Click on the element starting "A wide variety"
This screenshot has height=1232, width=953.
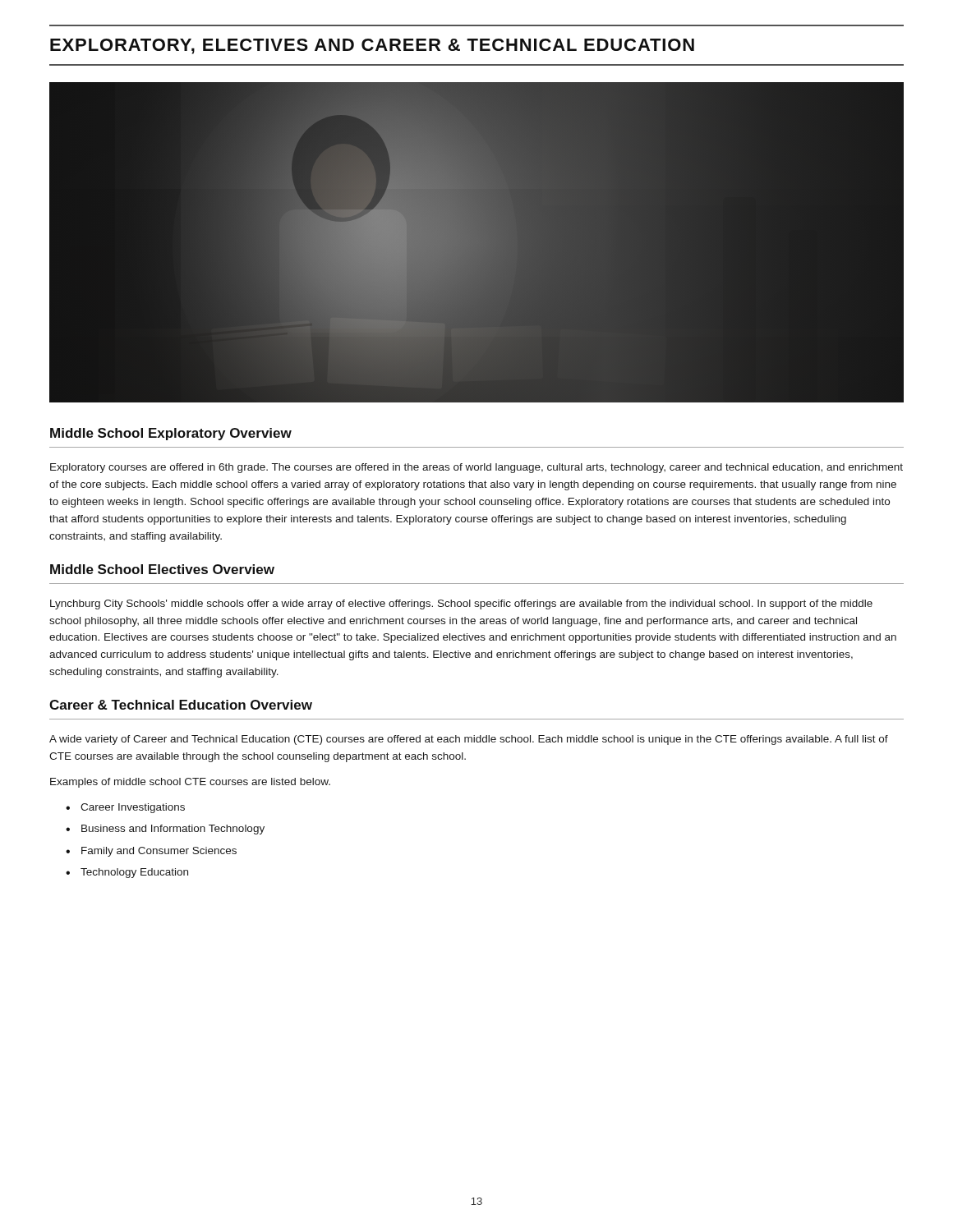coord(468,748)
